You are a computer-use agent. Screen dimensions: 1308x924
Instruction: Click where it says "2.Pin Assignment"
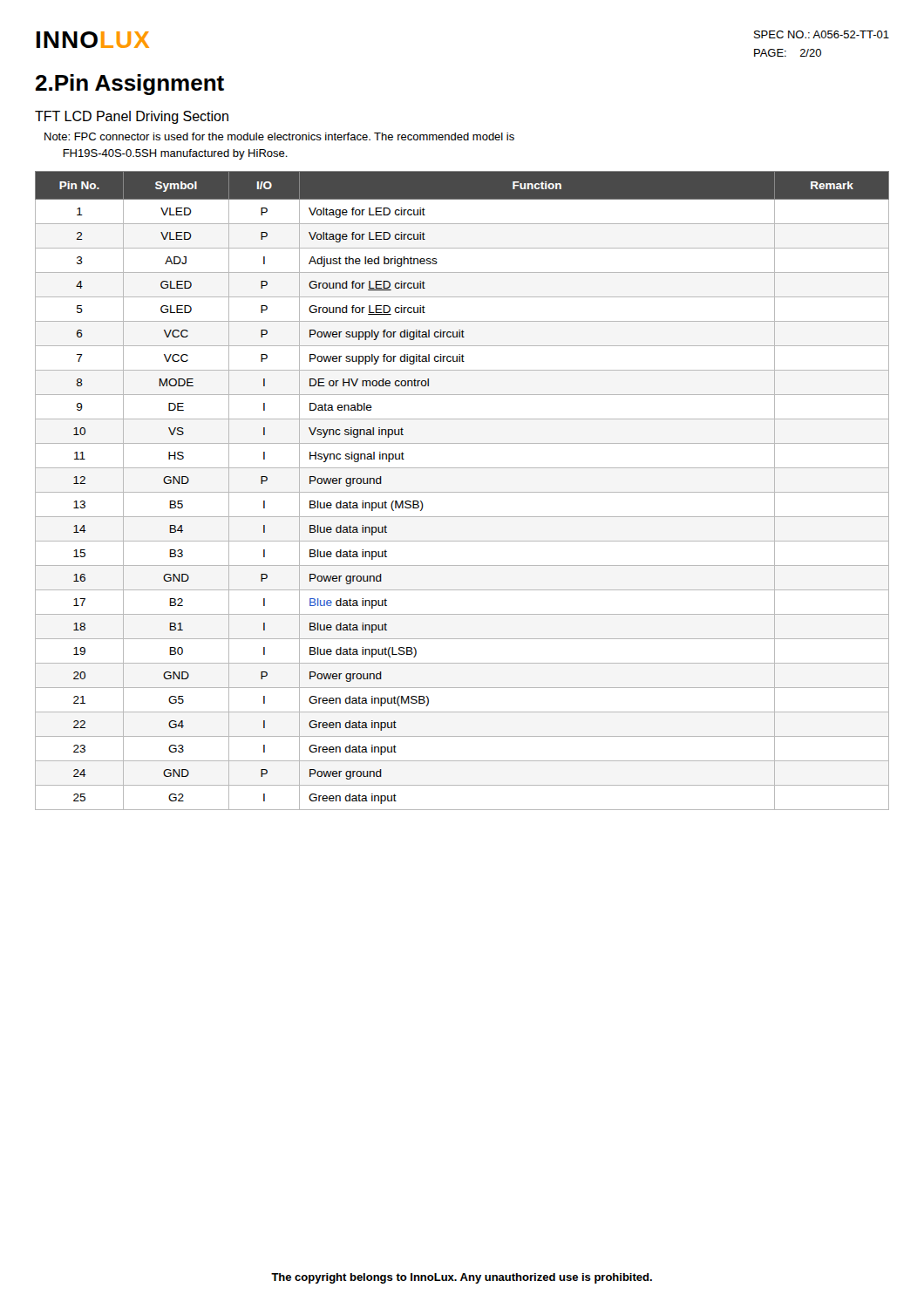click(x=129, y=83)
